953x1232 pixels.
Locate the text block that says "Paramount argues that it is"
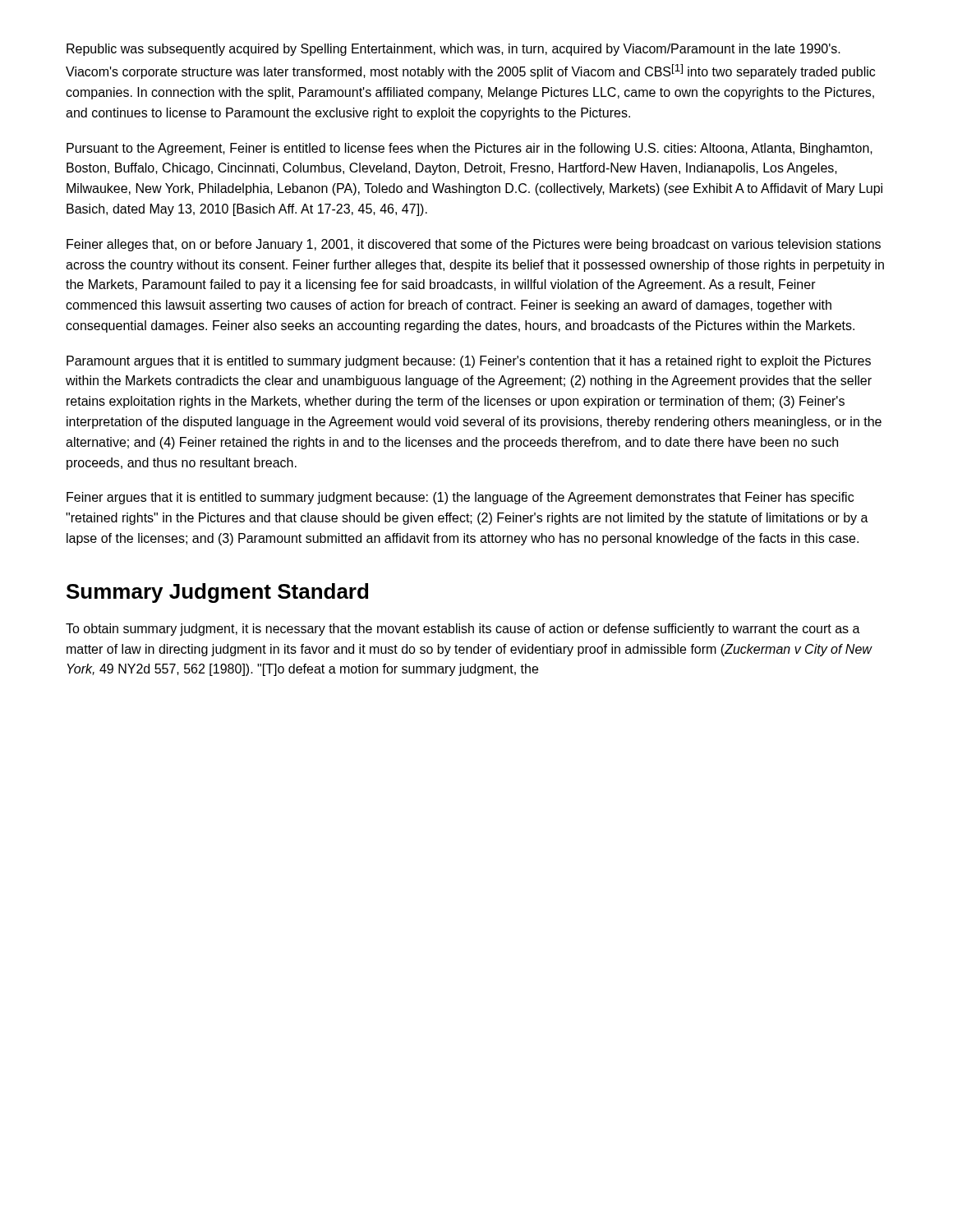pyautogui.click(x=474, y=412)
